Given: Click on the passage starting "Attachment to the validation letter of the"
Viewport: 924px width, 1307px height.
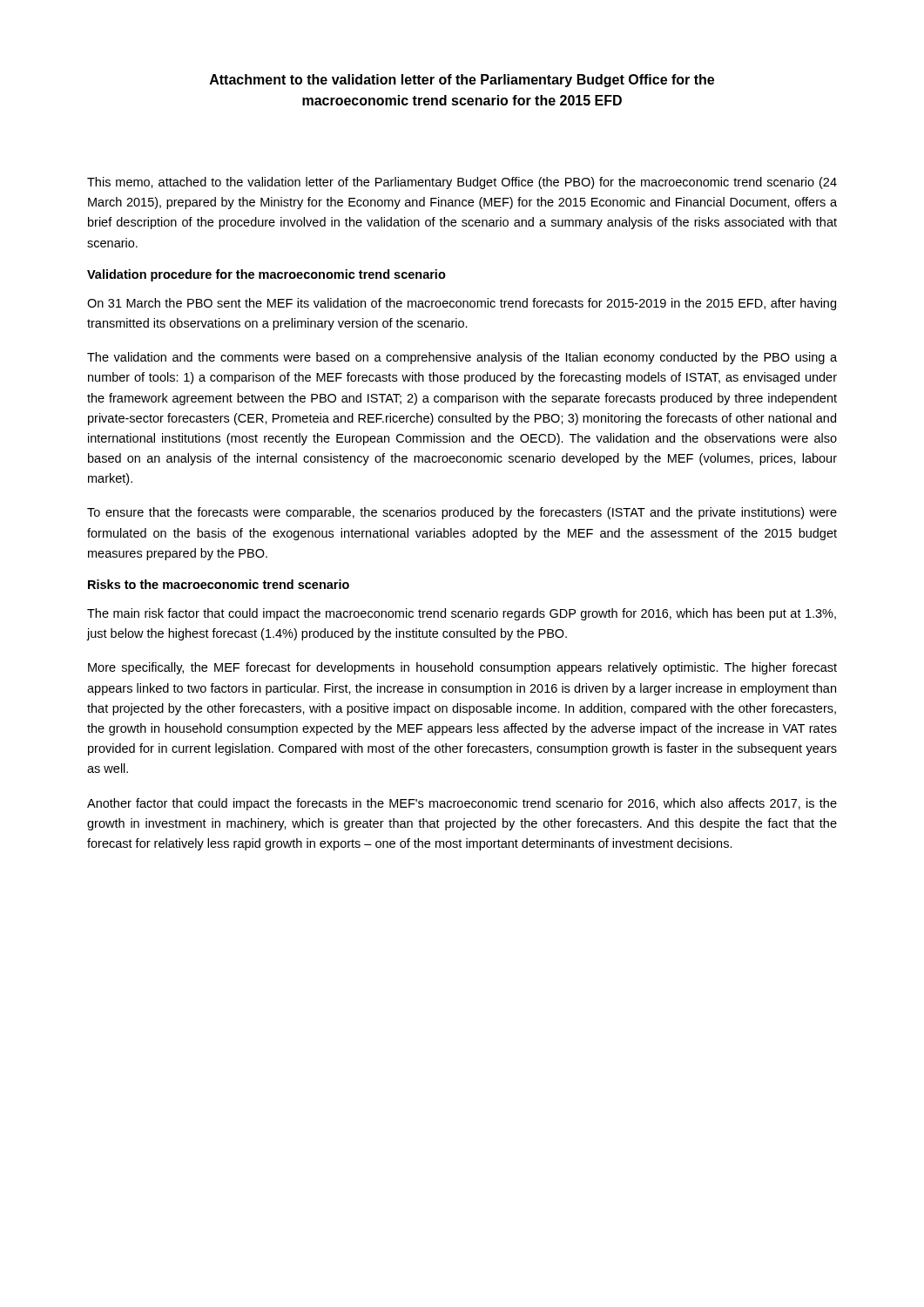Looking at the screenshot, I should (x=462, y=91).
